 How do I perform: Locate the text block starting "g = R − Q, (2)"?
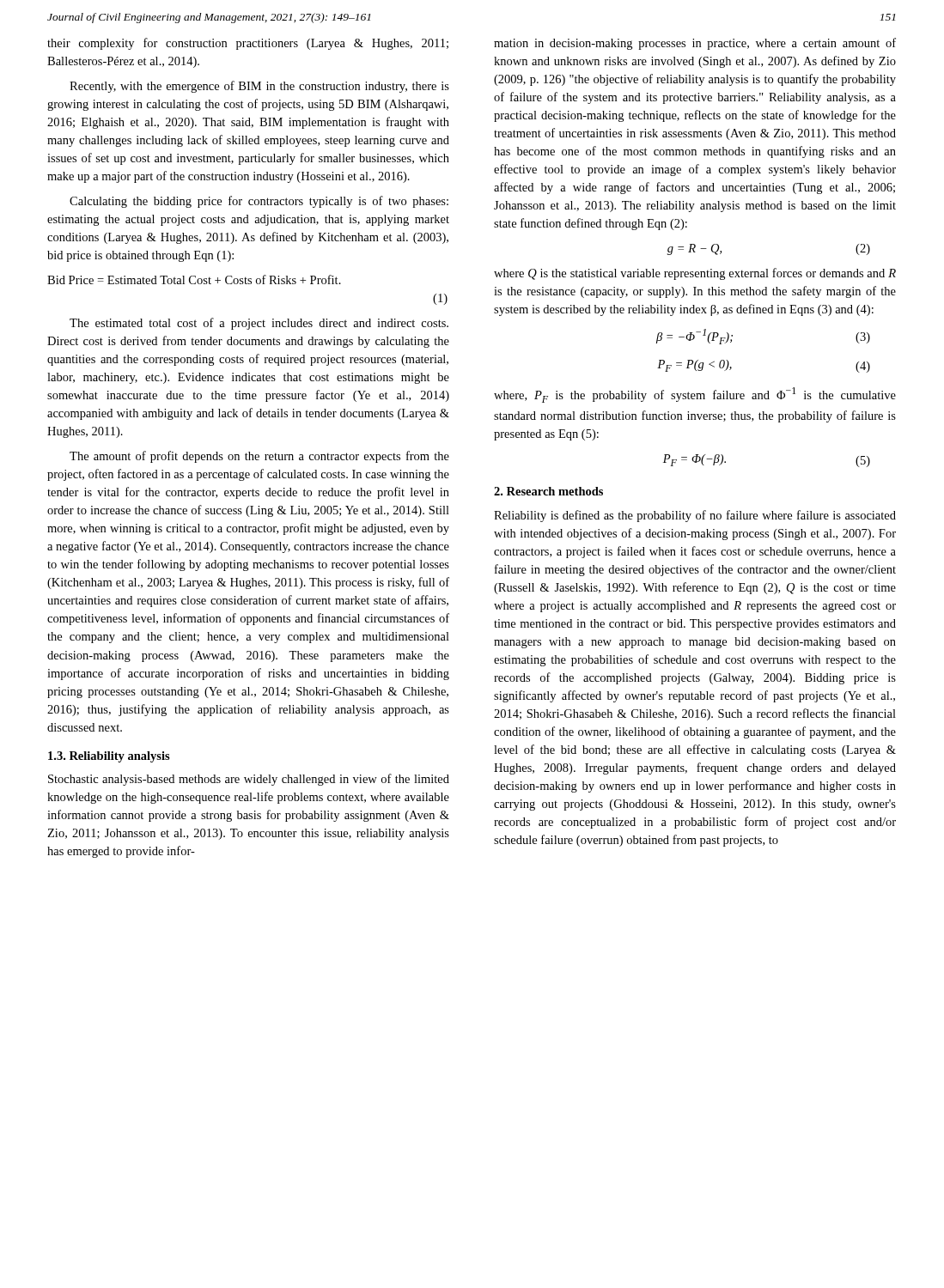tap(708, 249)
